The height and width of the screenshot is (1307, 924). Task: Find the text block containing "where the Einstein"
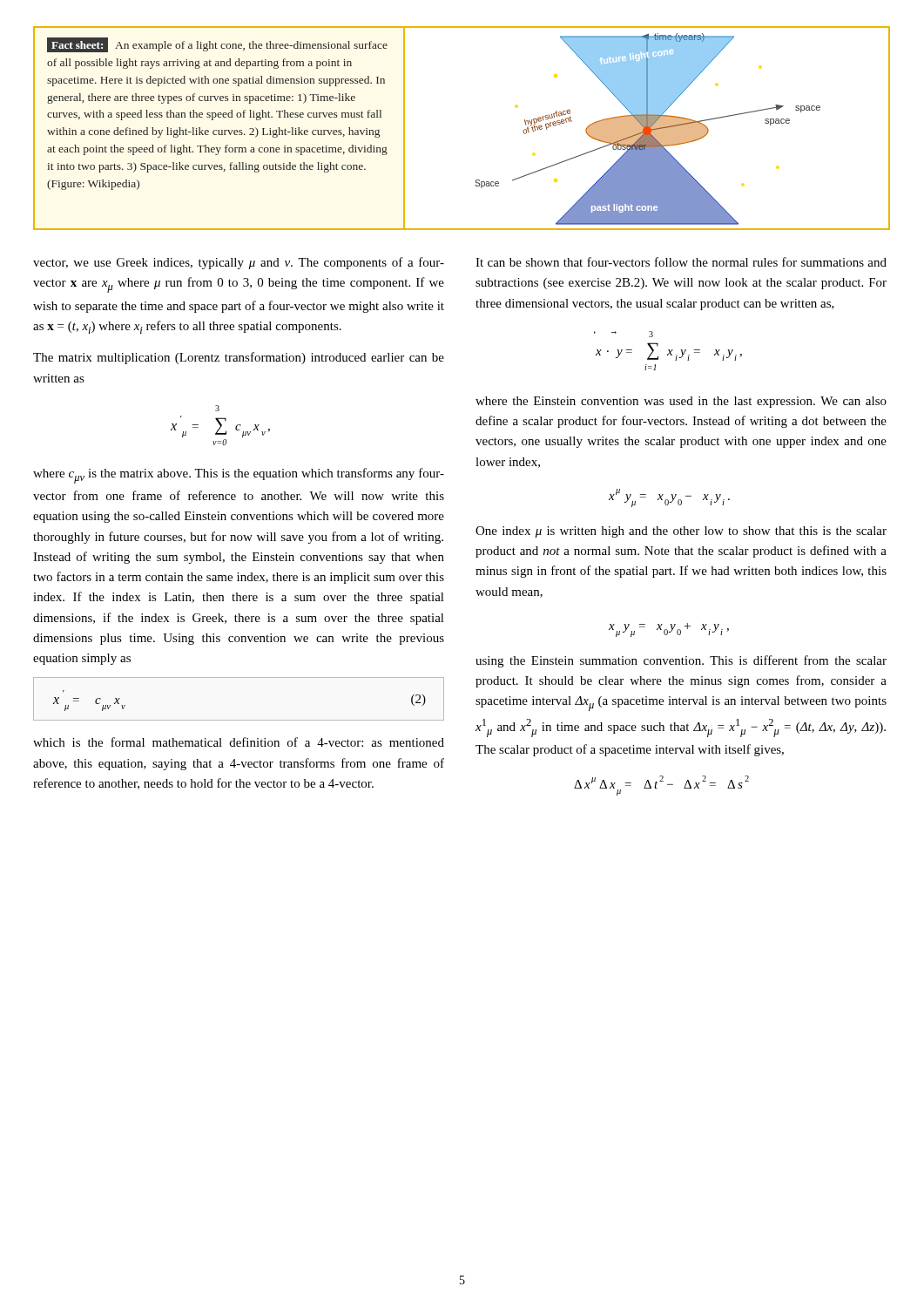681,432
